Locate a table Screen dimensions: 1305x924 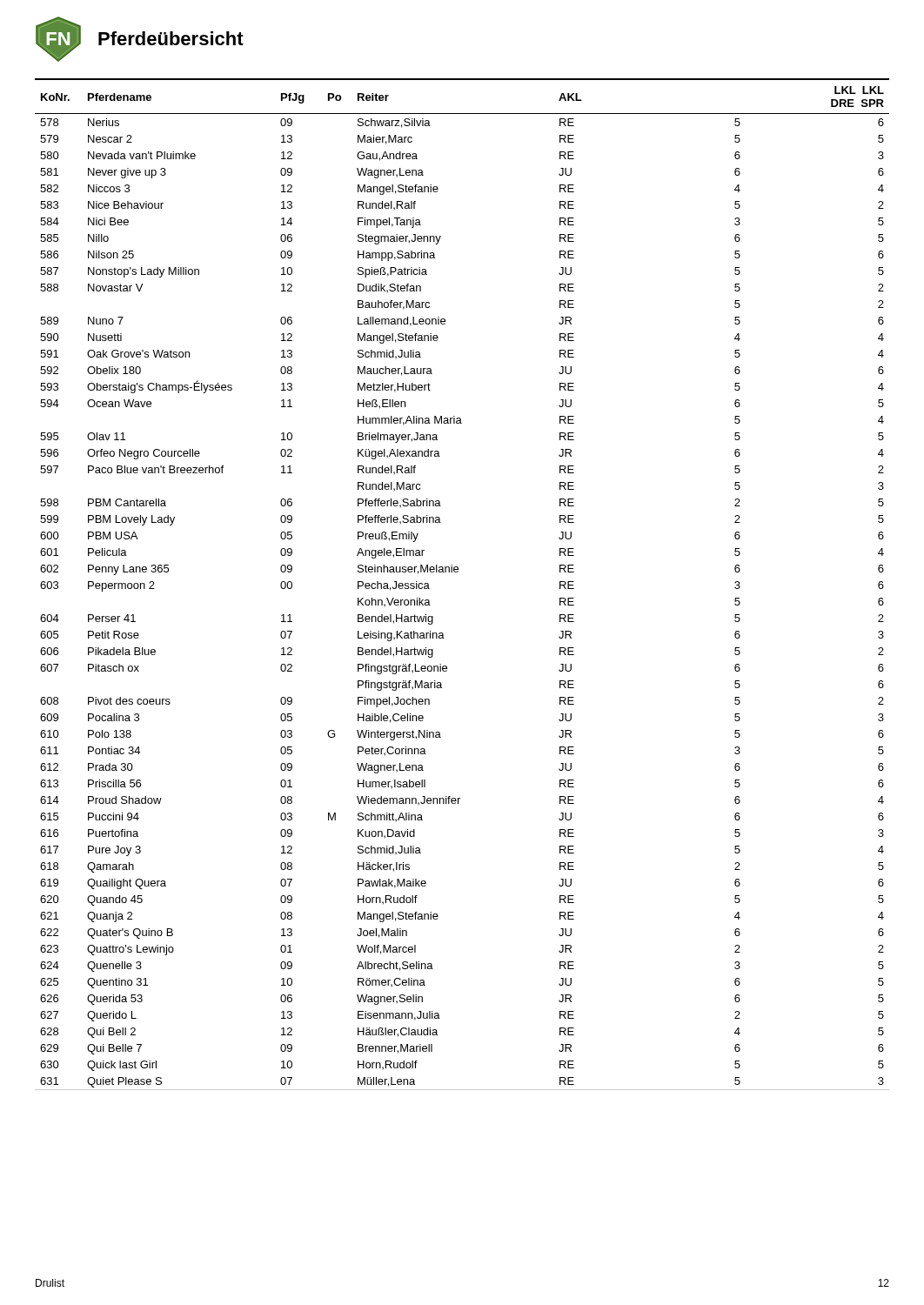tap(462, 584)
